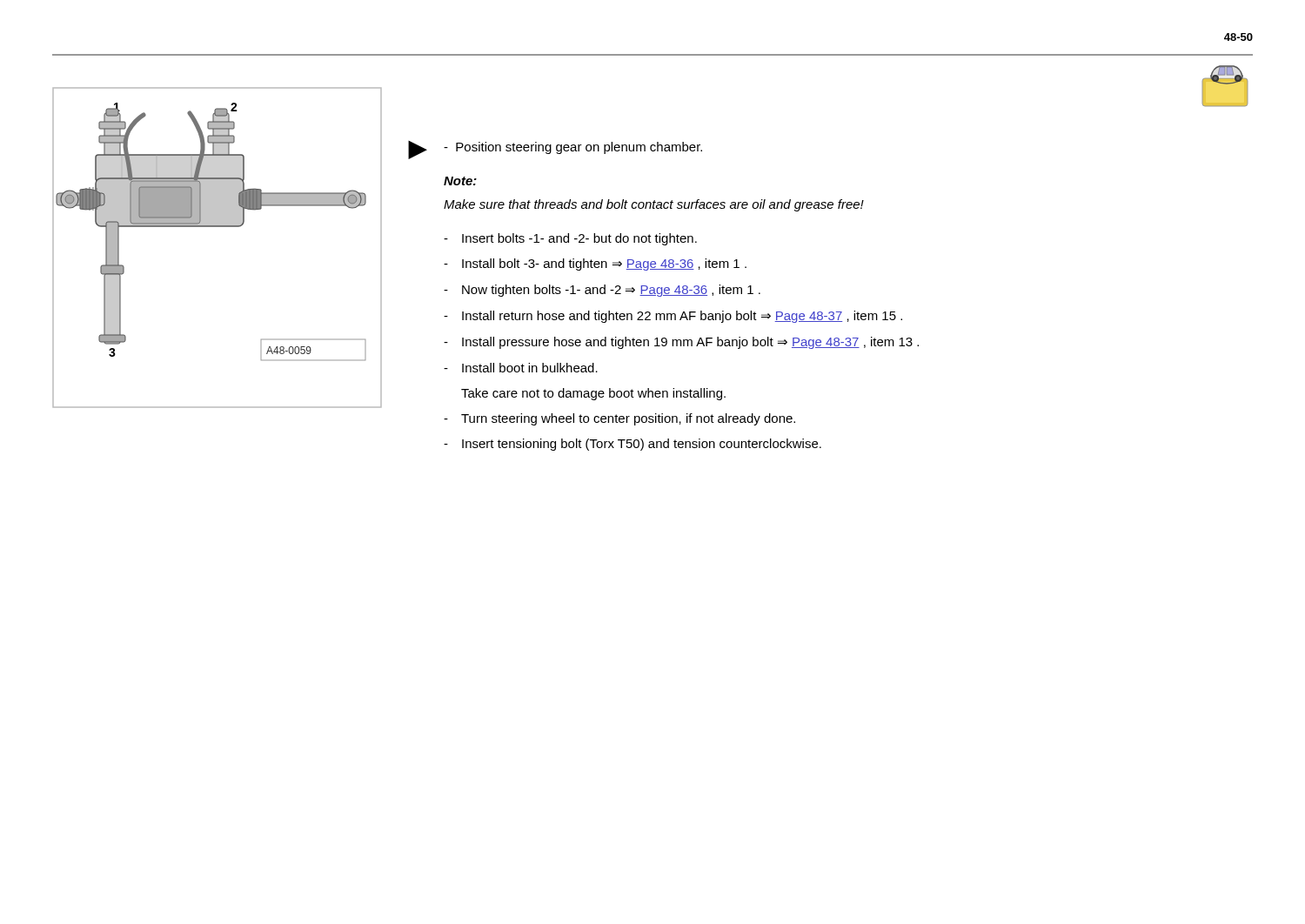Point to the element starting "Install bolt -3-"
The height and width of the screenshot is (924, 1305).
pyautogui.click(x=604, y=263)
